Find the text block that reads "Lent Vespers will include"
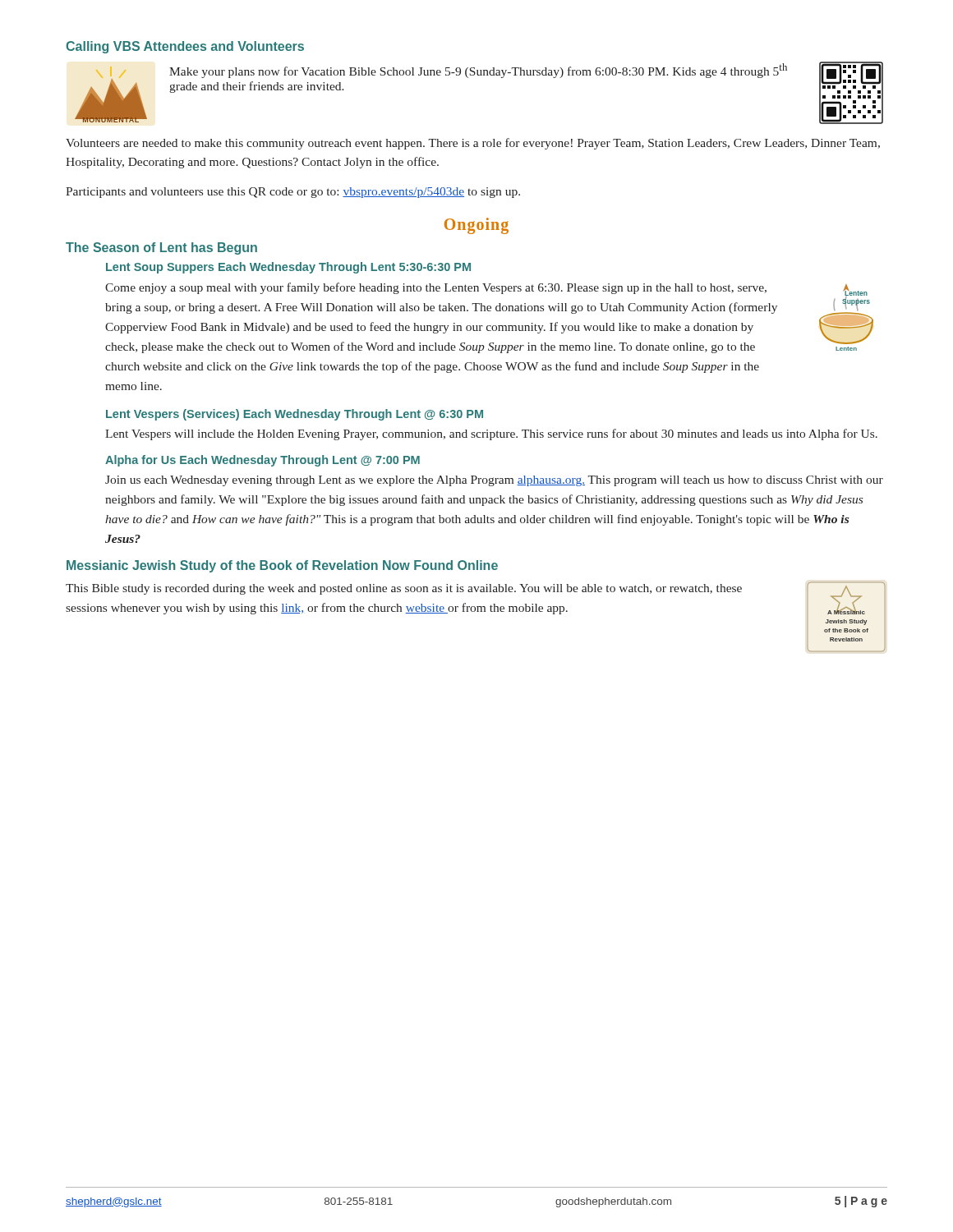Viewport: 953px width, 1232px height. [x=492, y=433]
